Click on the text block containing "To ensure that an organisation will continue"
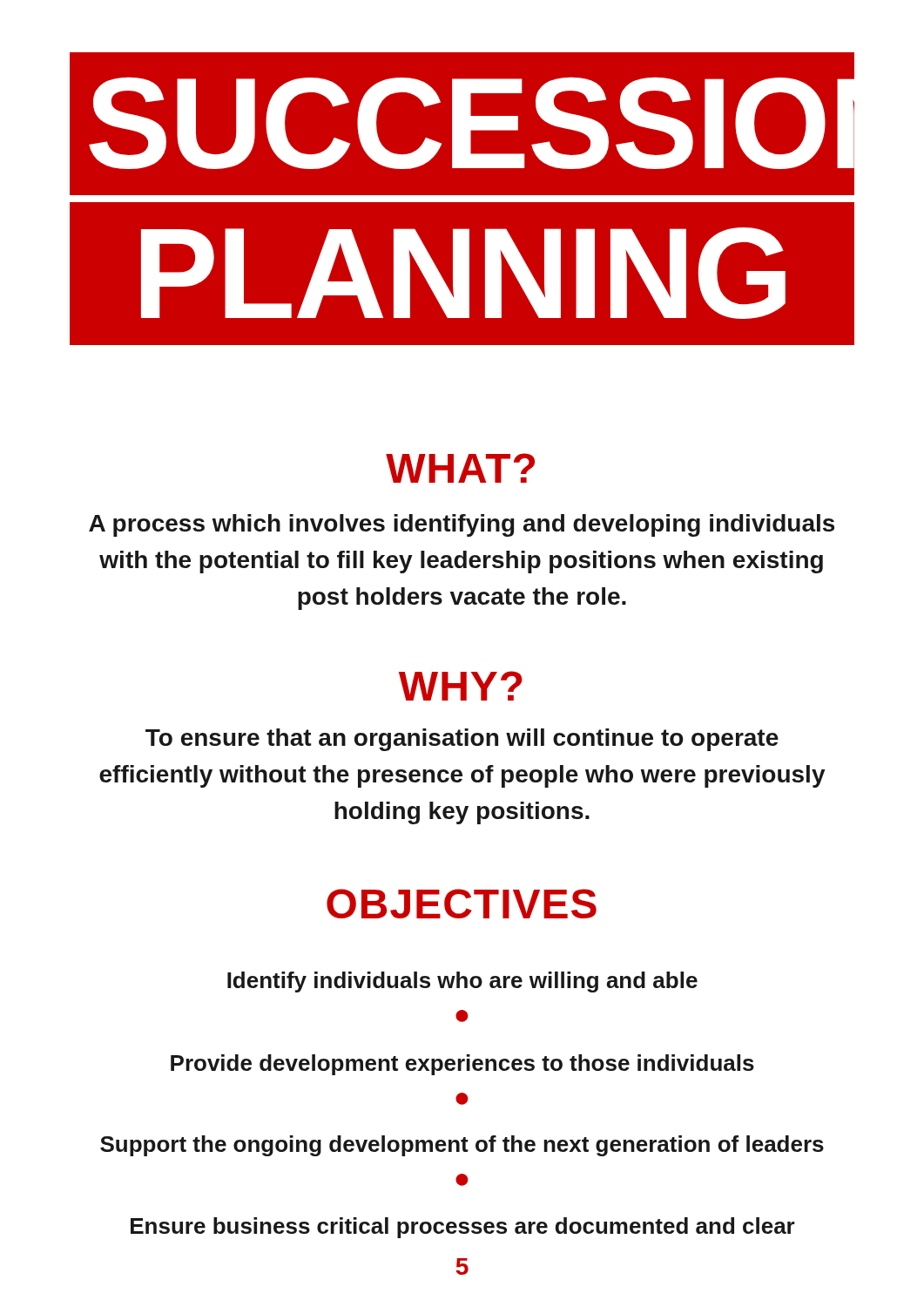924x1307 pixels. pos(462,775)
